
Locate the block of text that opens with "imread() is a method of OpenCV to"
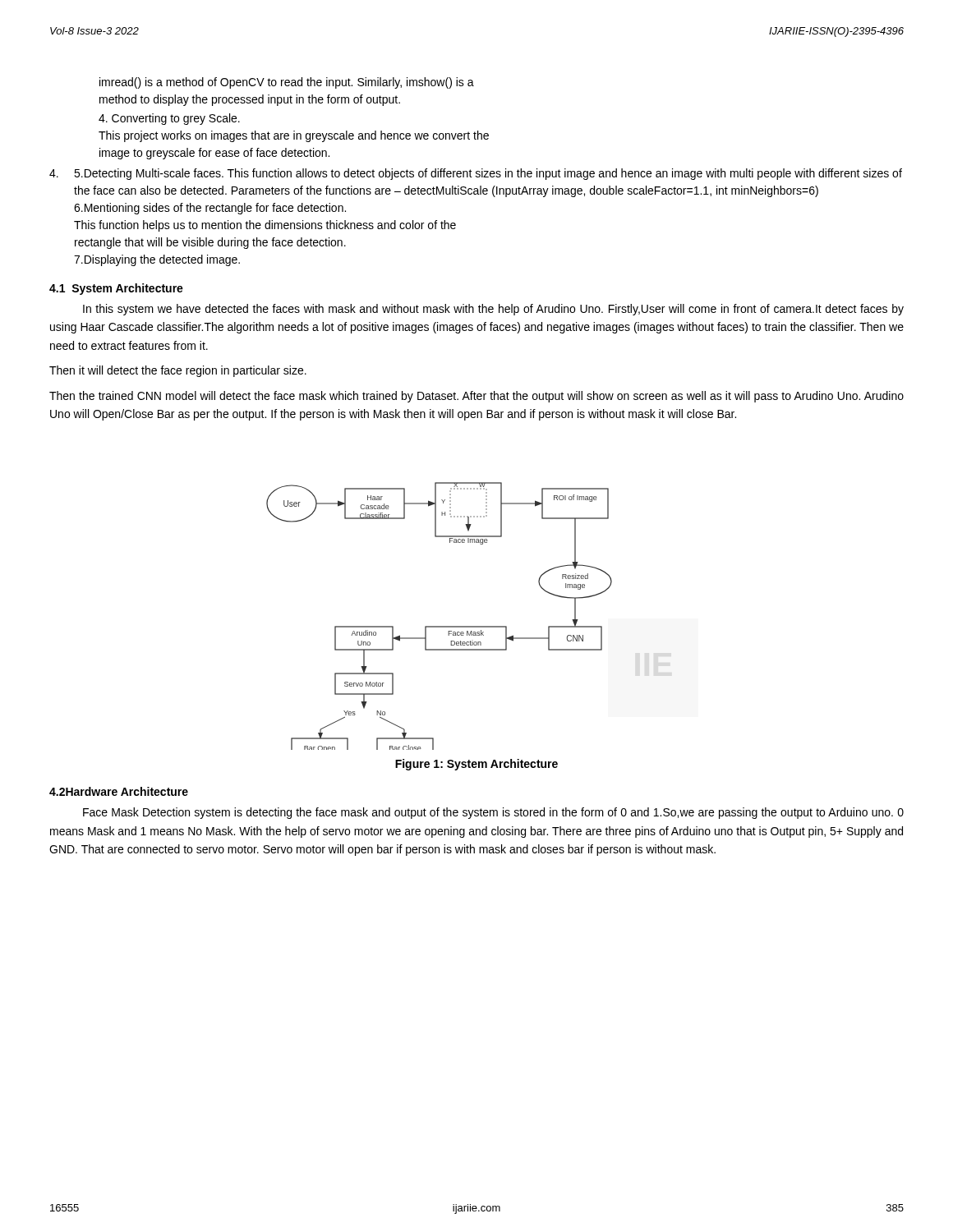click(286, 91)
